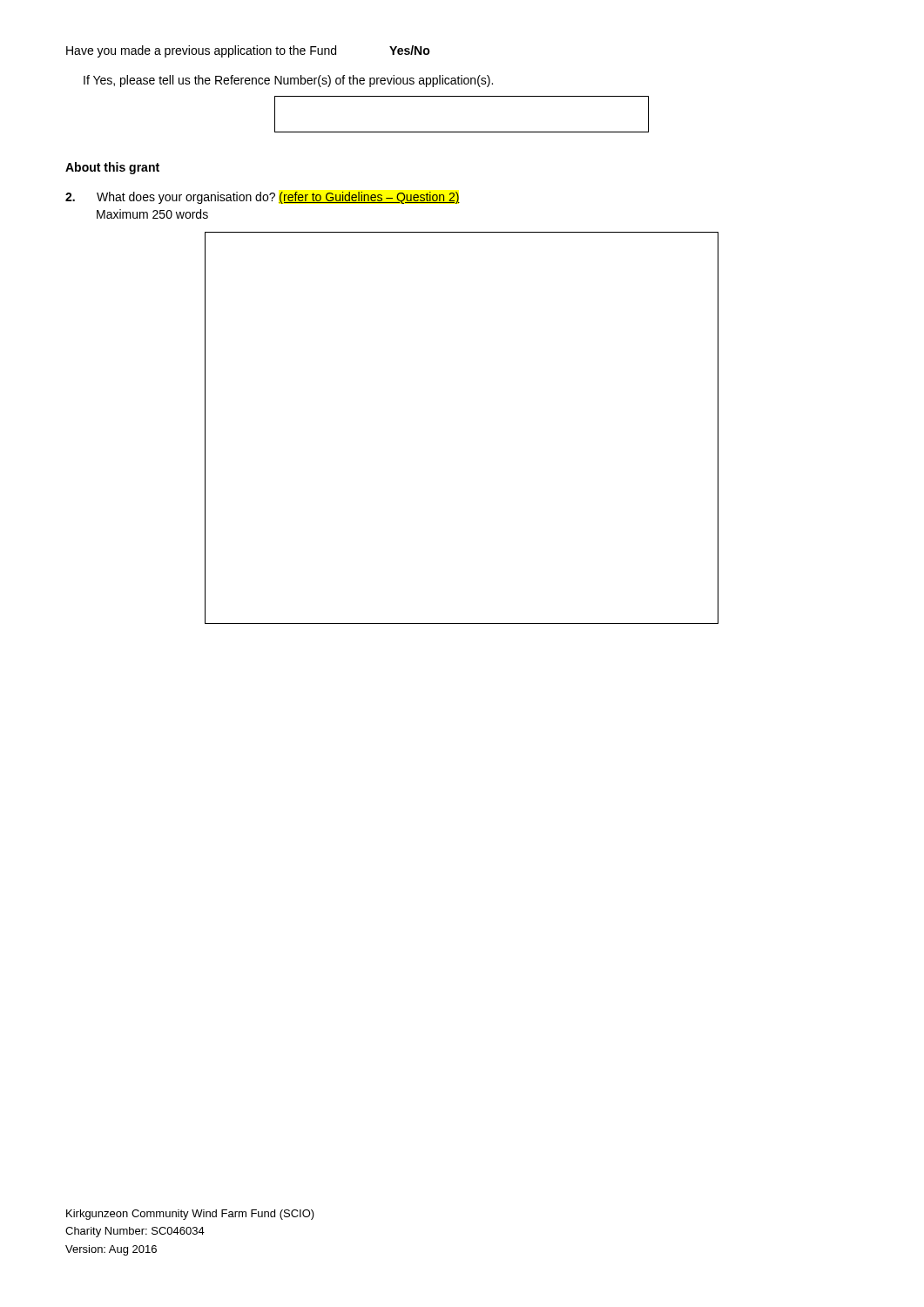Click on the text block that says "Have you made a previous application to the"
The height and width of the screenshot is (1307, 924).
point(248,51)
